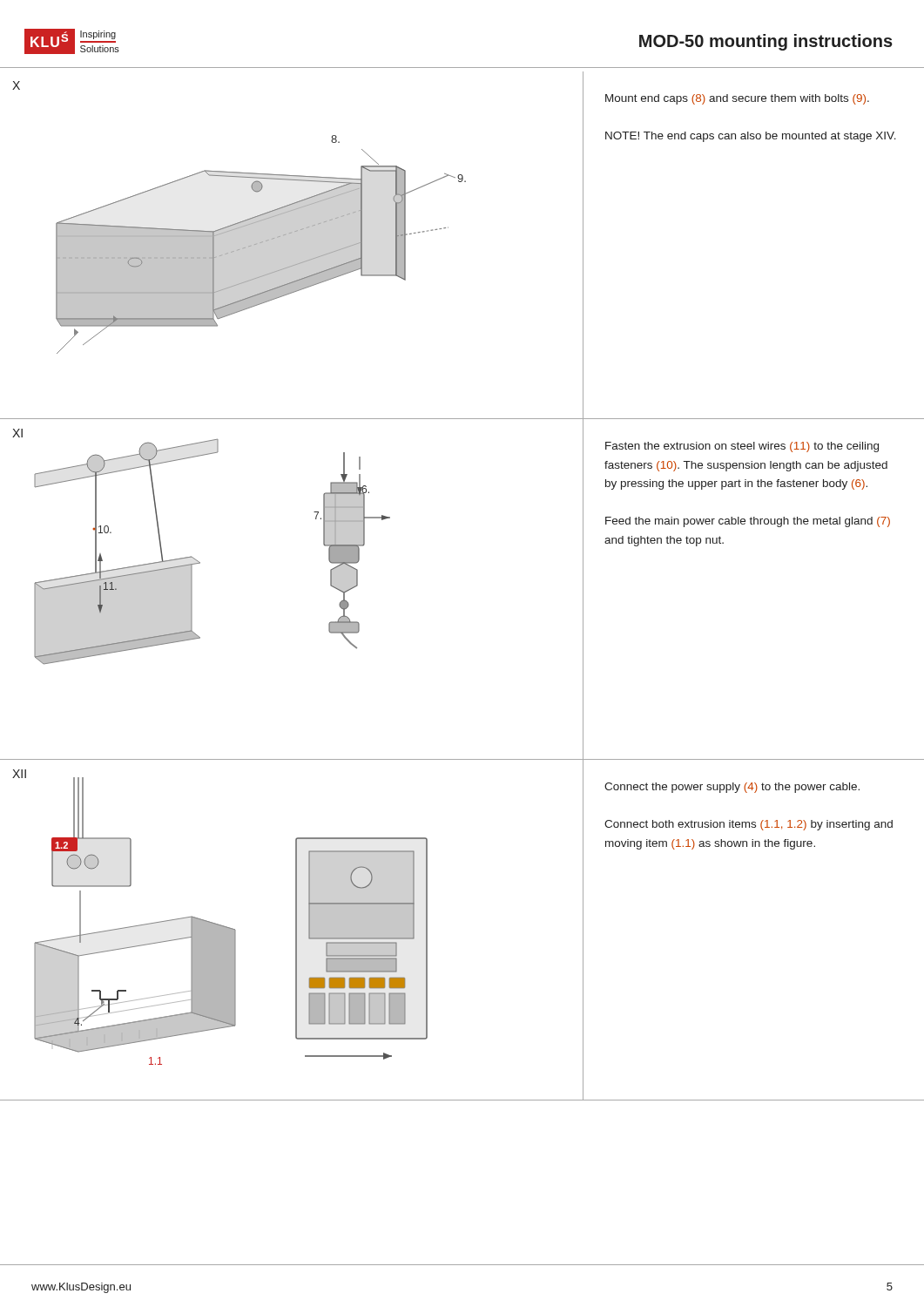The width and height of the screenshot is (924, 1307).
Task: Navigate to the text block starting "Fasten the extrusion"
Action: point(748,493)
